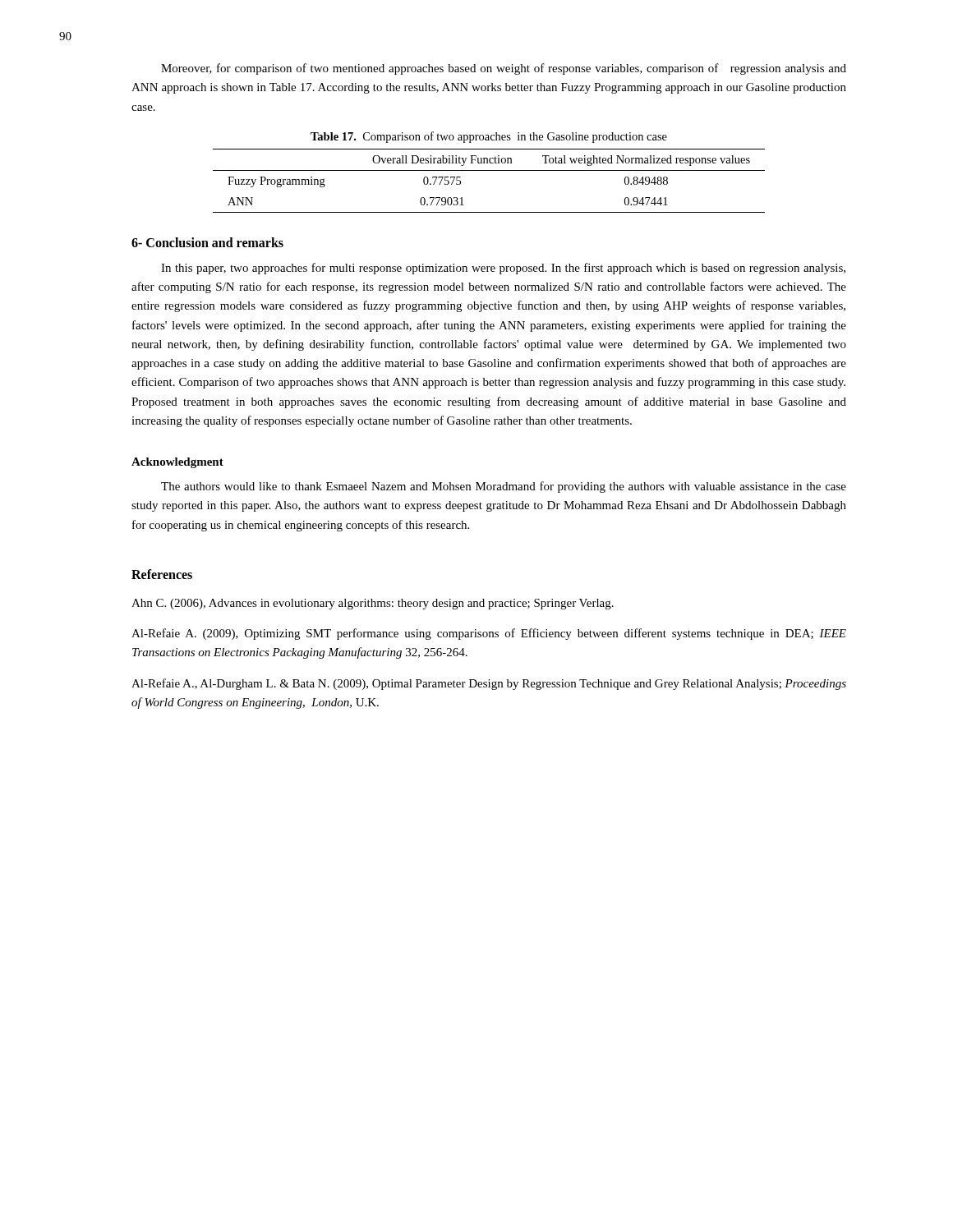Screen dimensions: 1232x953
Task: Click a table
Action: point(489,180)
